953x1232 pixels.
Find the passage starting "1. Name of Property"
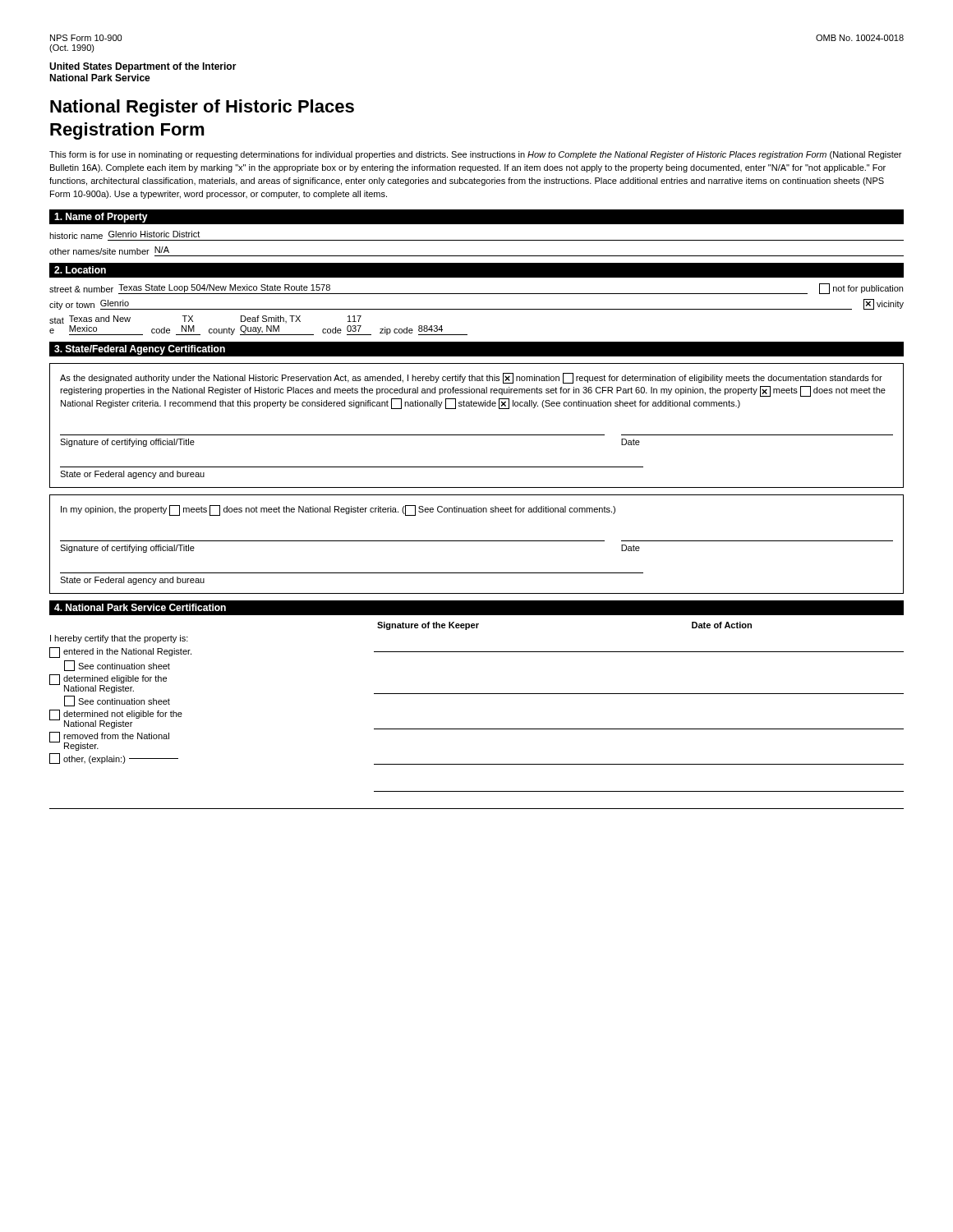101,217
